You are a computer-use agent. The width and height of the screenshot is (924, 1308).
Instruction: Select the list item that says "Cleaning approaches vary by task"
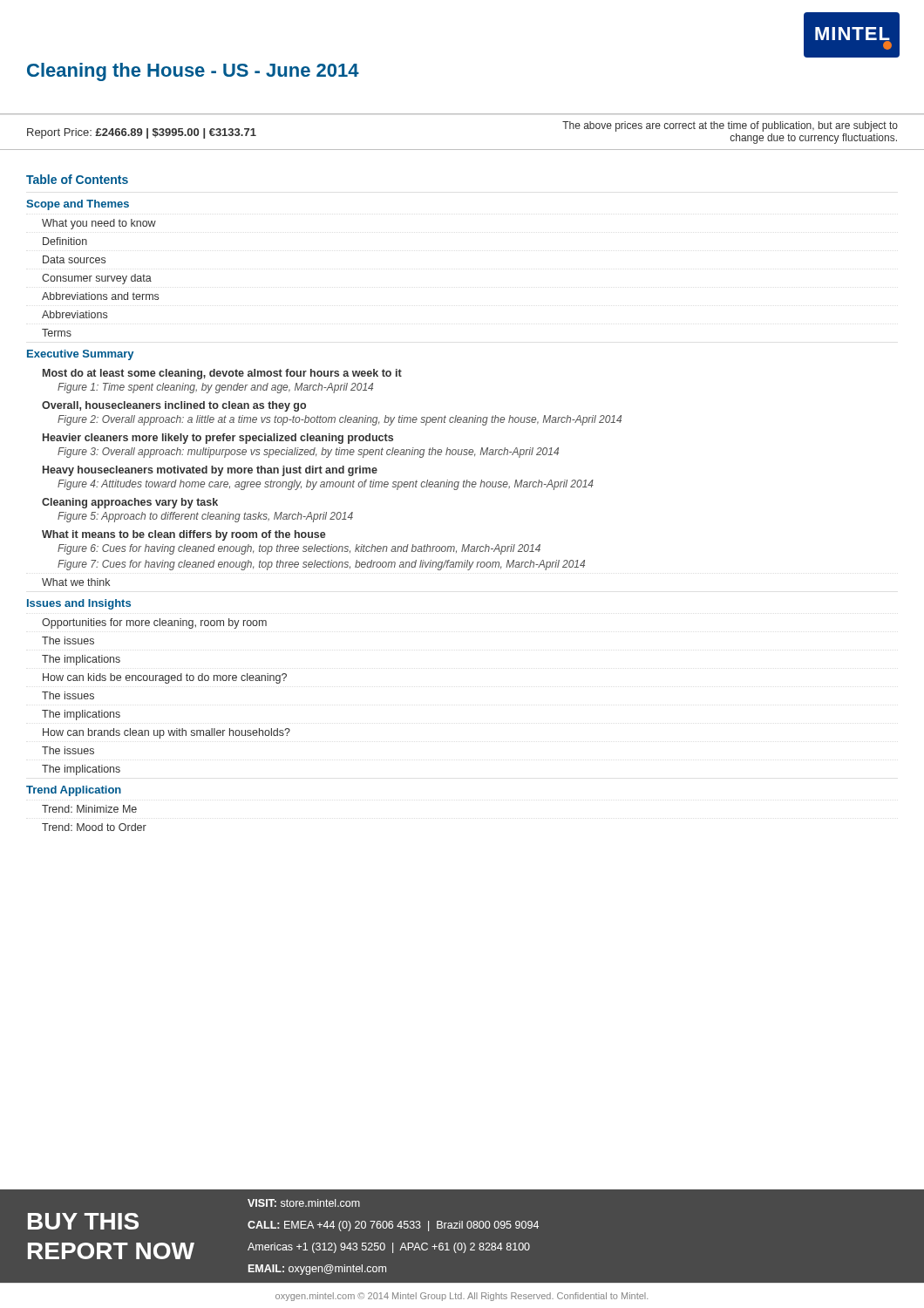(130, 502)
